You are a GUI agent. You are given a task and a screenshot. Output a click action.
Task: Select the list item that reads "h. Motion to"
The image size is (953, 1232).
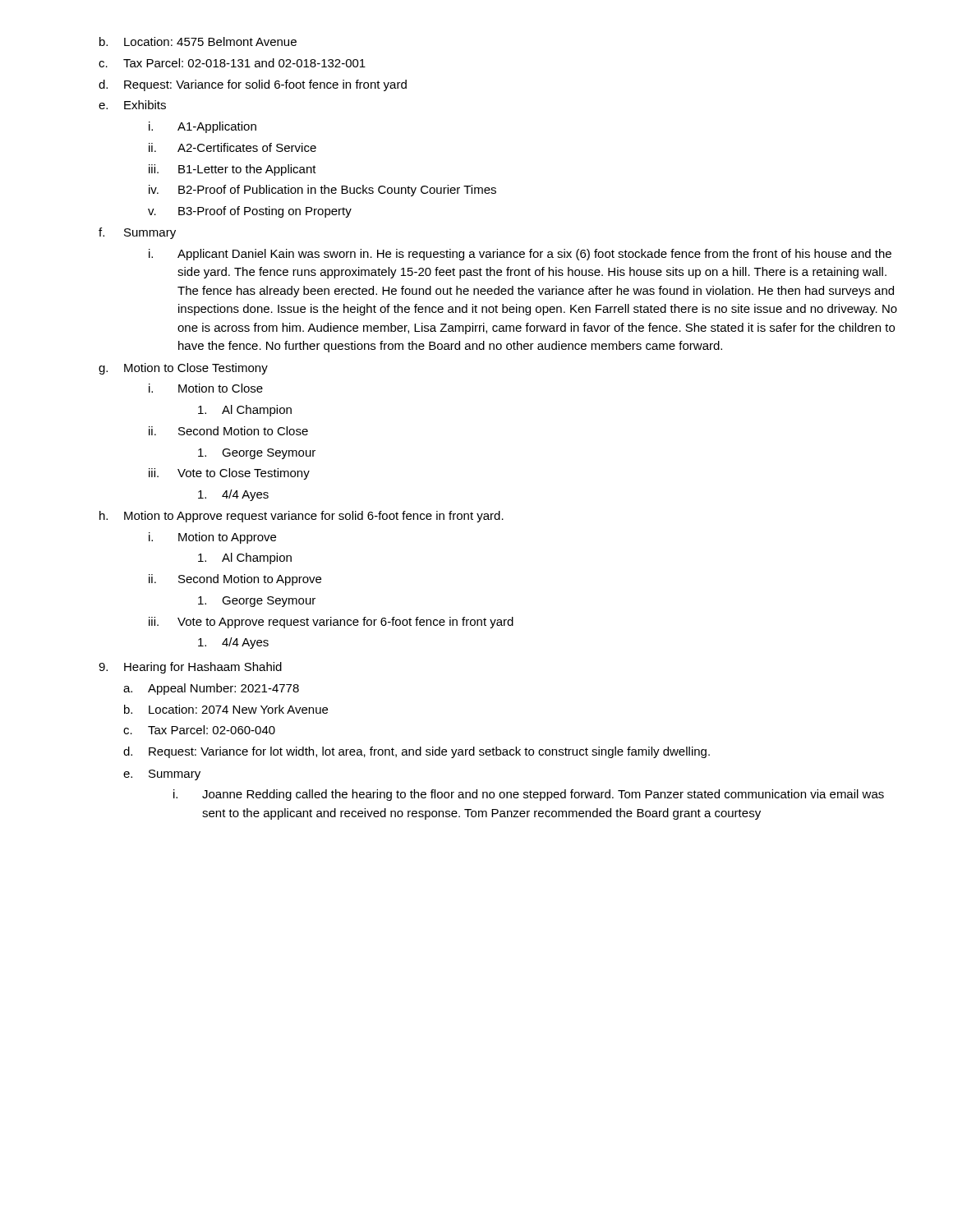pos(301,516)
